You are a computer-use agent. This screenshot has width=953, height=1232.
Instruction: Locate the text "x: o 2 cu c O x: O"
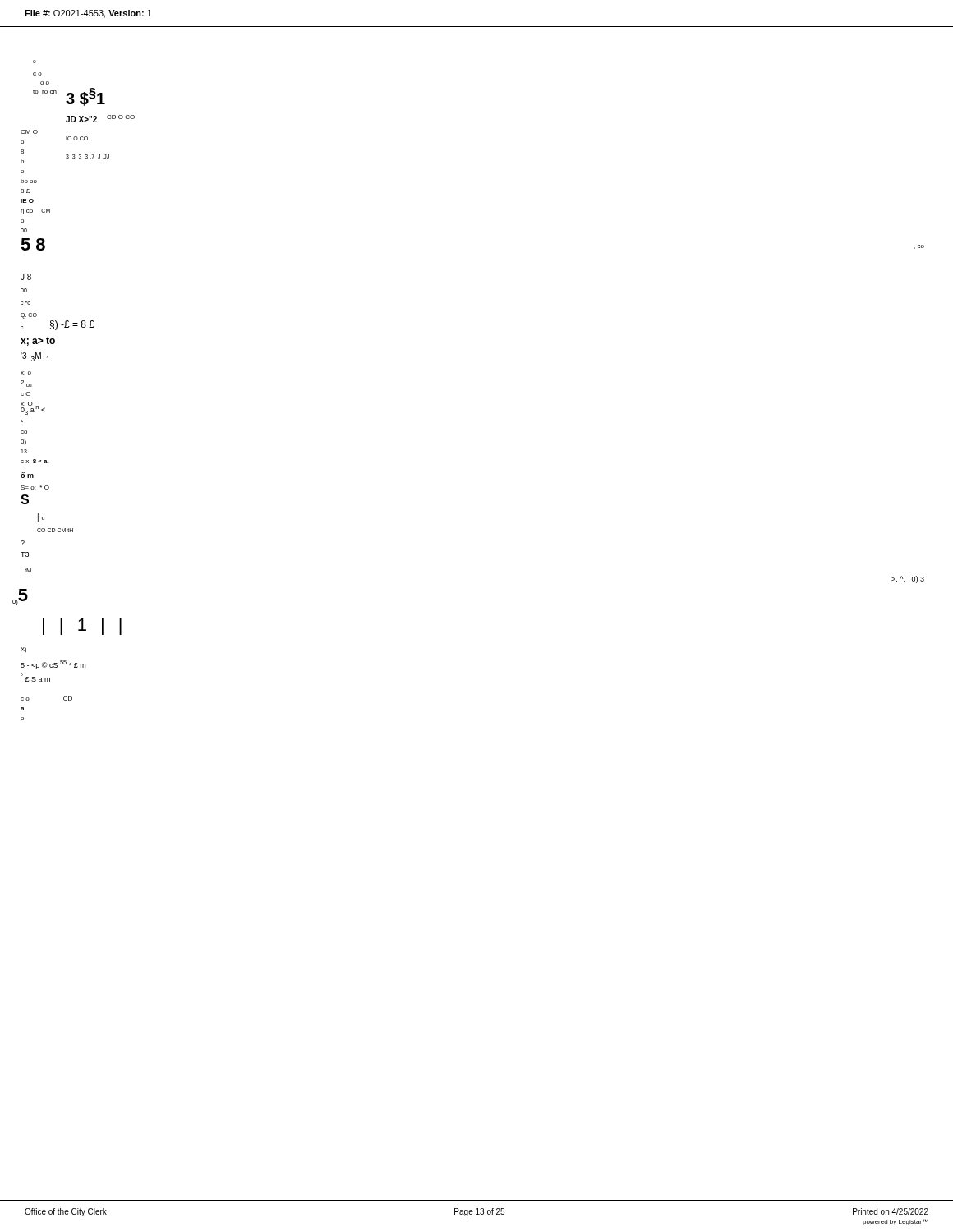point(27,388)
